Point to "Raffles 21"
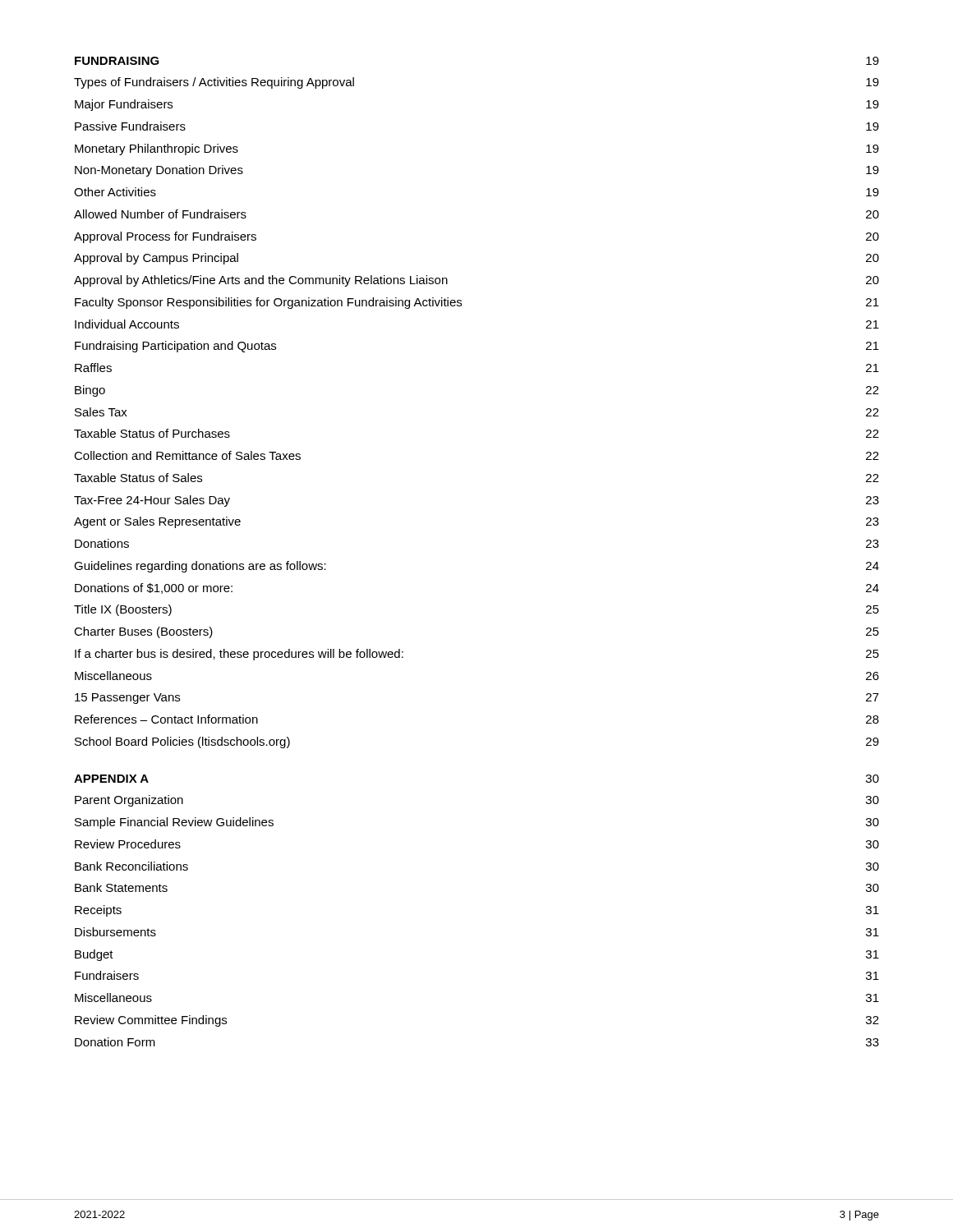This screenshot has width=953, height=1232. coord(88,368)
